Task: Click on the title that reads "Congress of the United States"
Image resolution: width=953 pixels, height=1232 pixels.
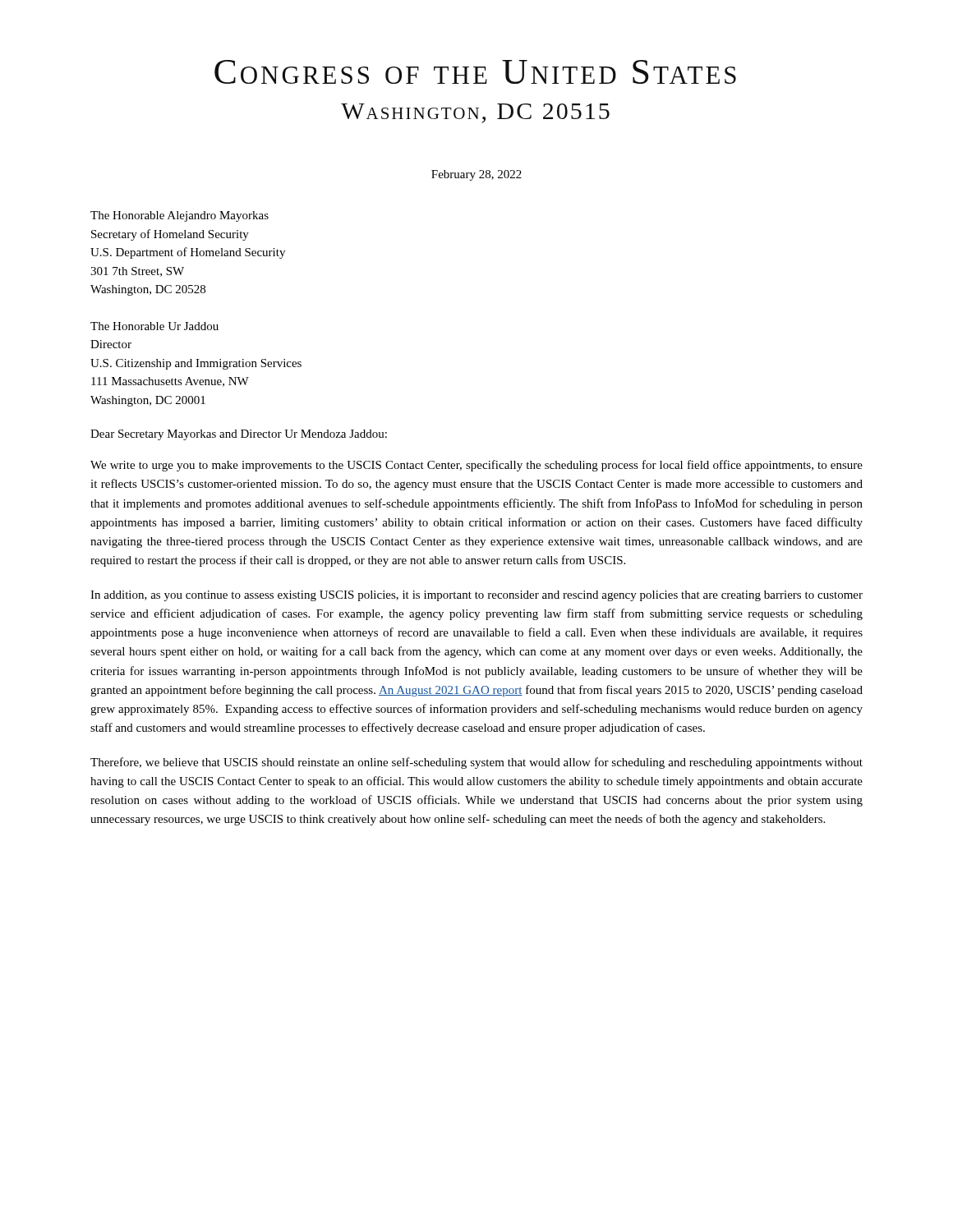Action: click(x=476, y=88)
